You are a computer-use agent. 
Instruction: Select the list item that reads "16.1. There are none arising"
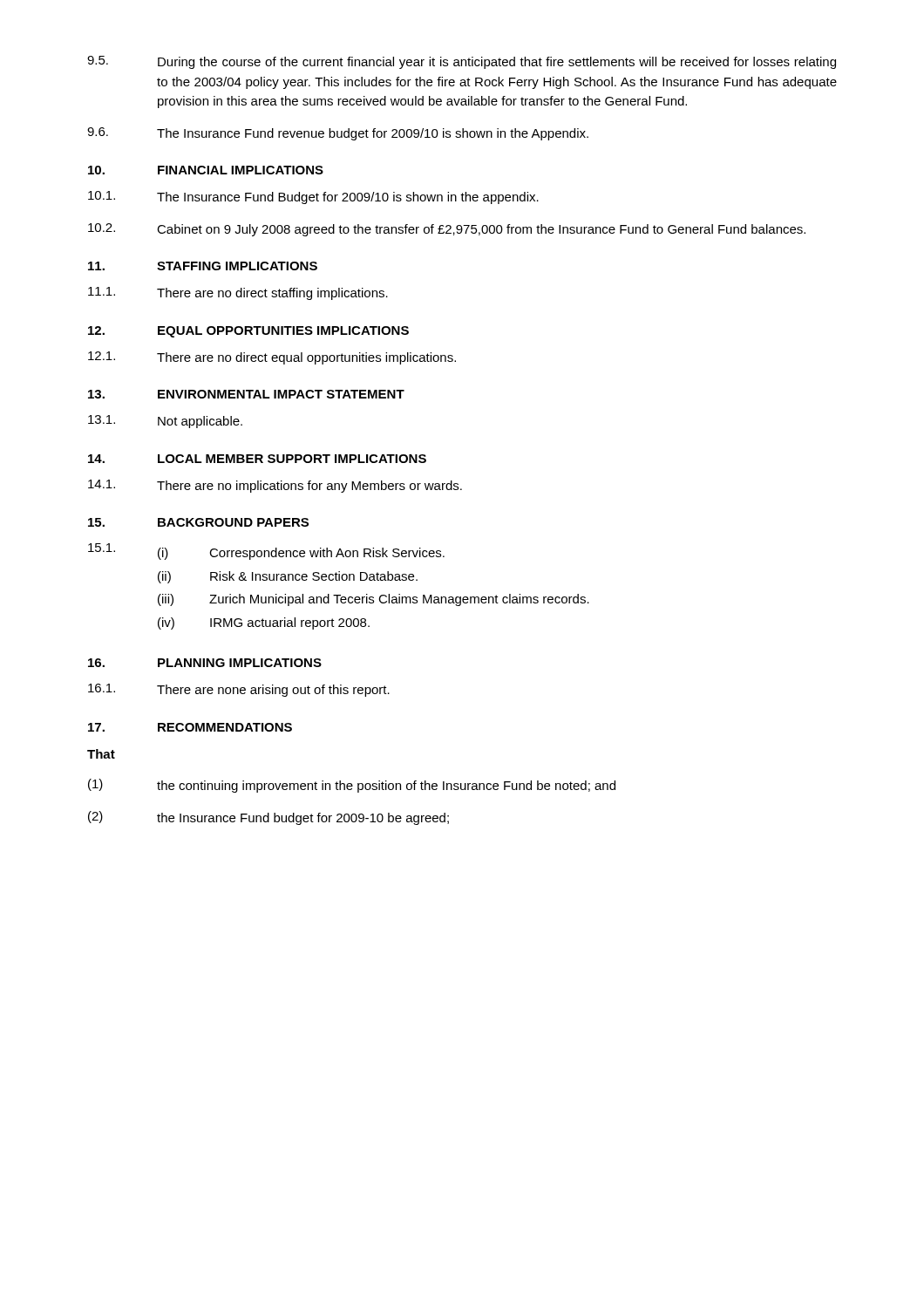click(x=239, y=690)
